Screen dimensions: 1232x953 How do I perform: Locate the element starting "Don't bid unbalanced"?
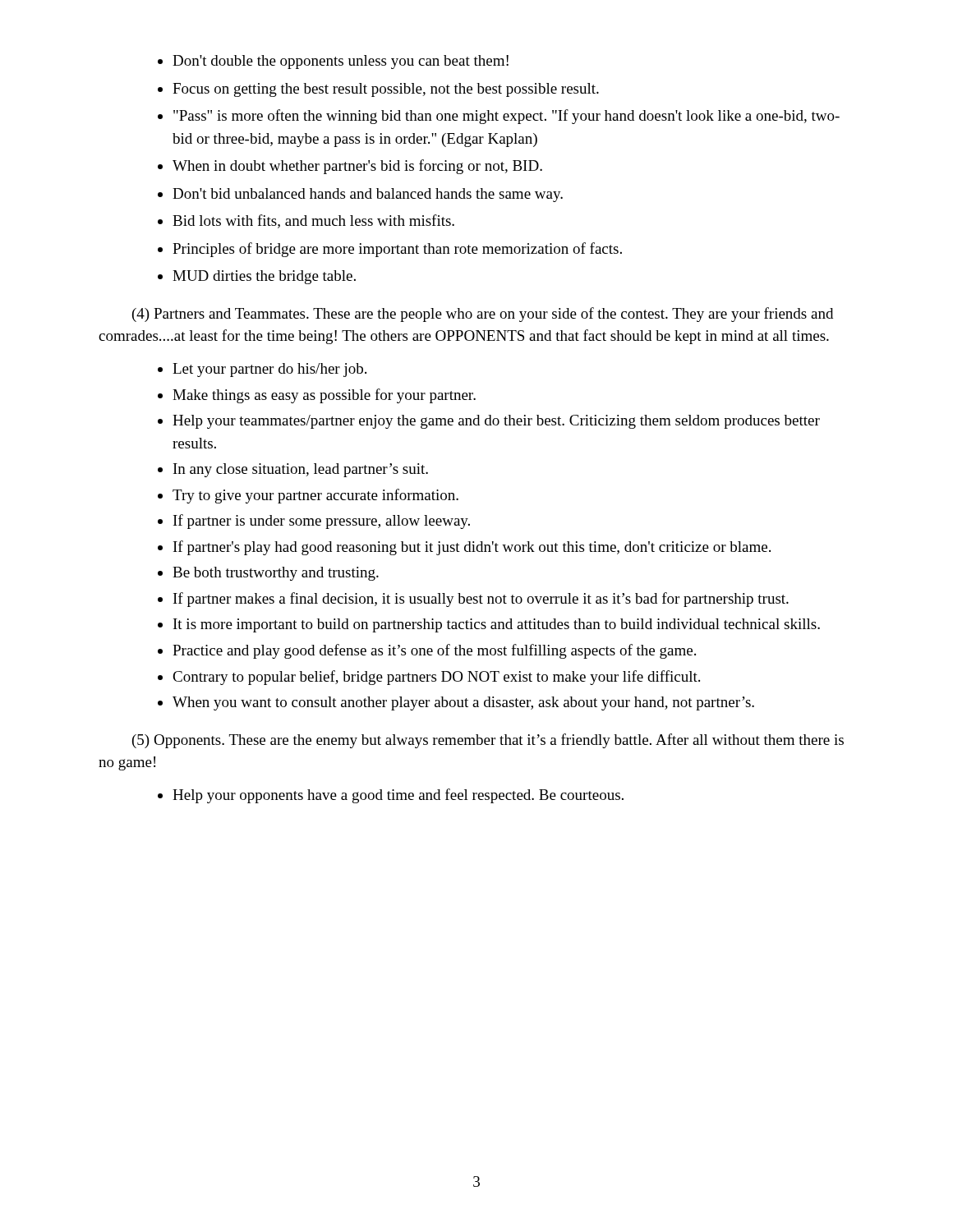pyautogui.click(x=513, y=193)
